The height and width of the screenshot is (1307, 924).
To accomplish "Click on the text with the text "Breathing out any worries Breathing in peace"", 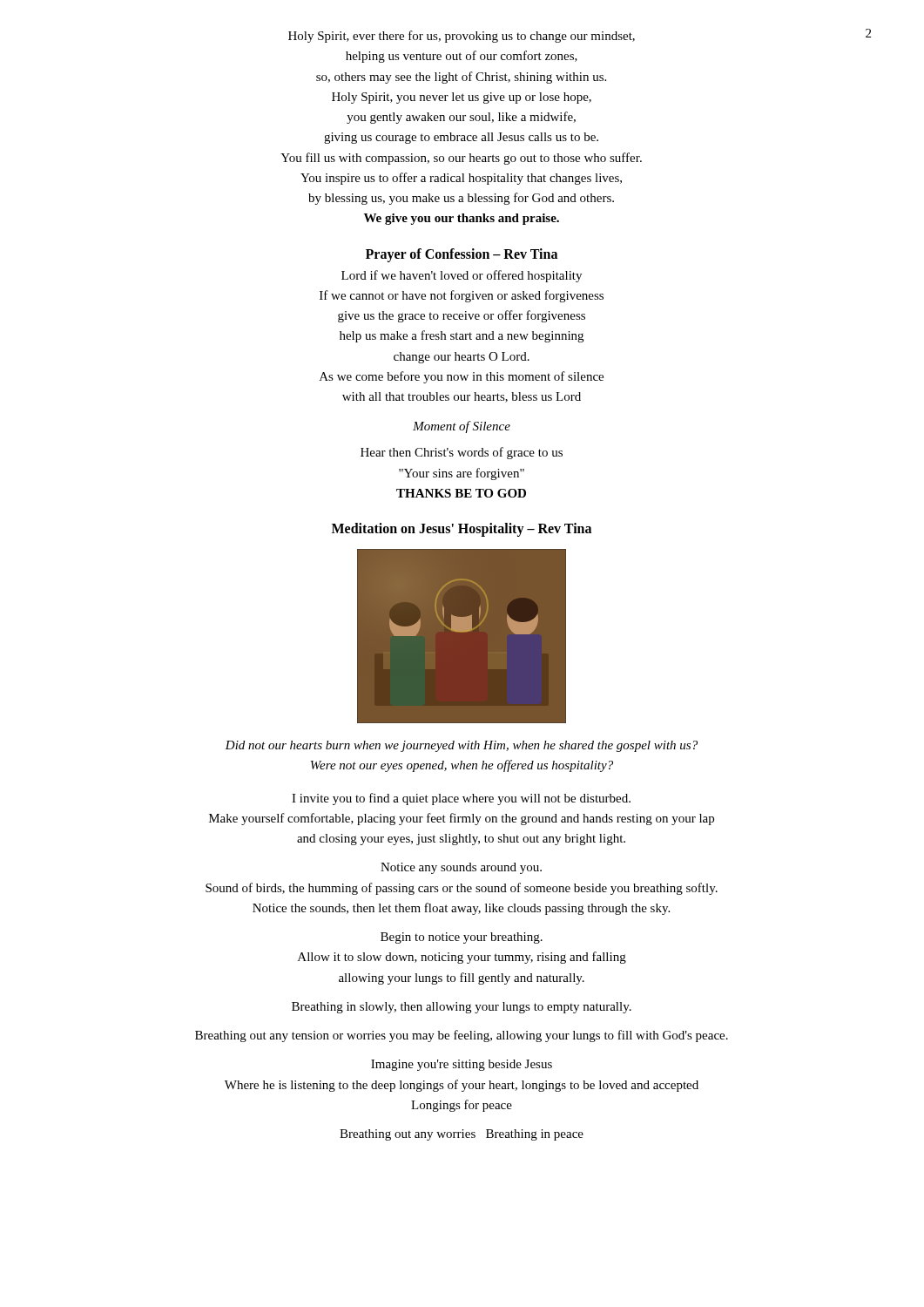I will pos(462,1134).
